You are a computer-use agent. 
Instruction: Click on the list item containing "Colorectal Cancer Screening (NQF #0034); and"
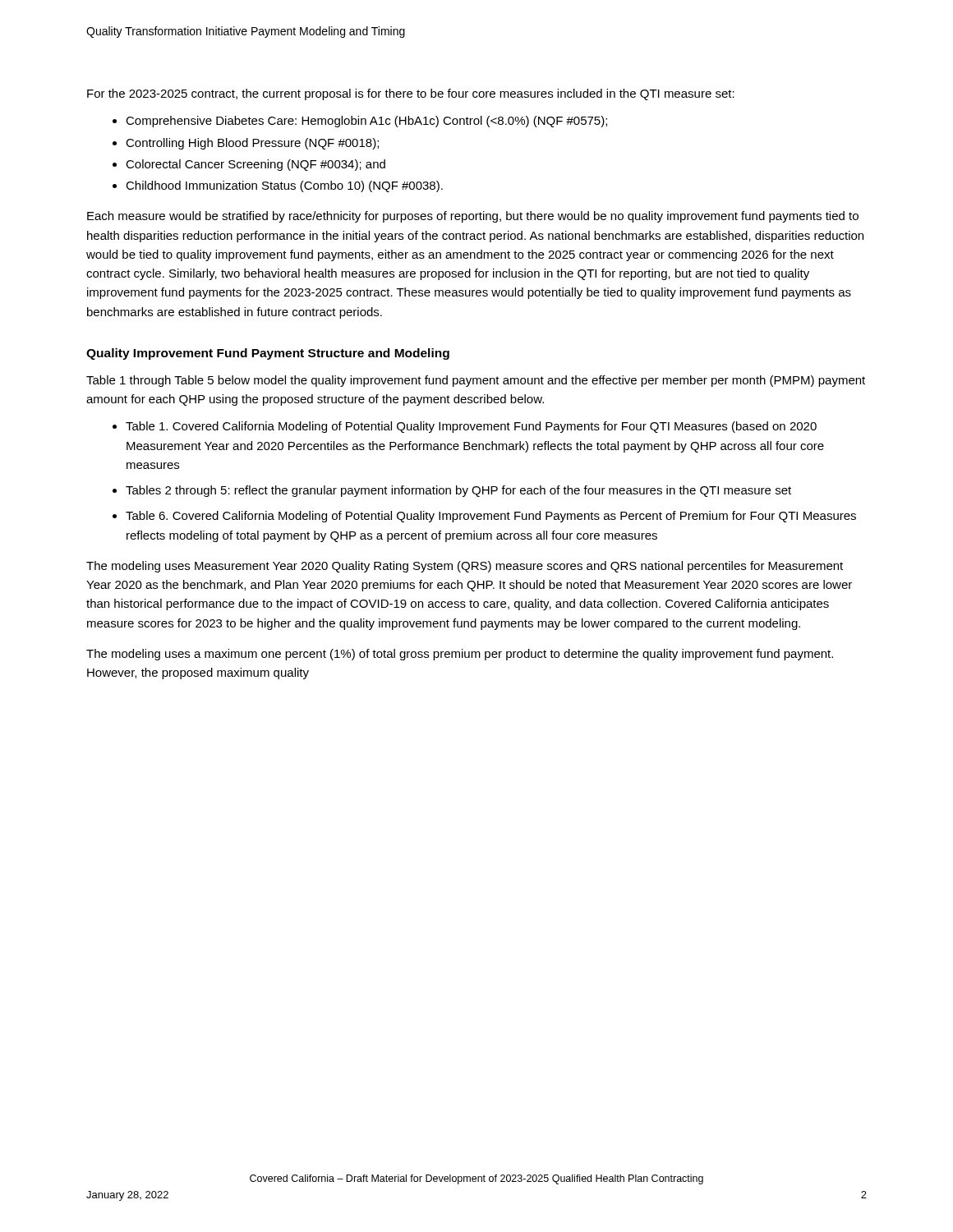tap(256, 164)
